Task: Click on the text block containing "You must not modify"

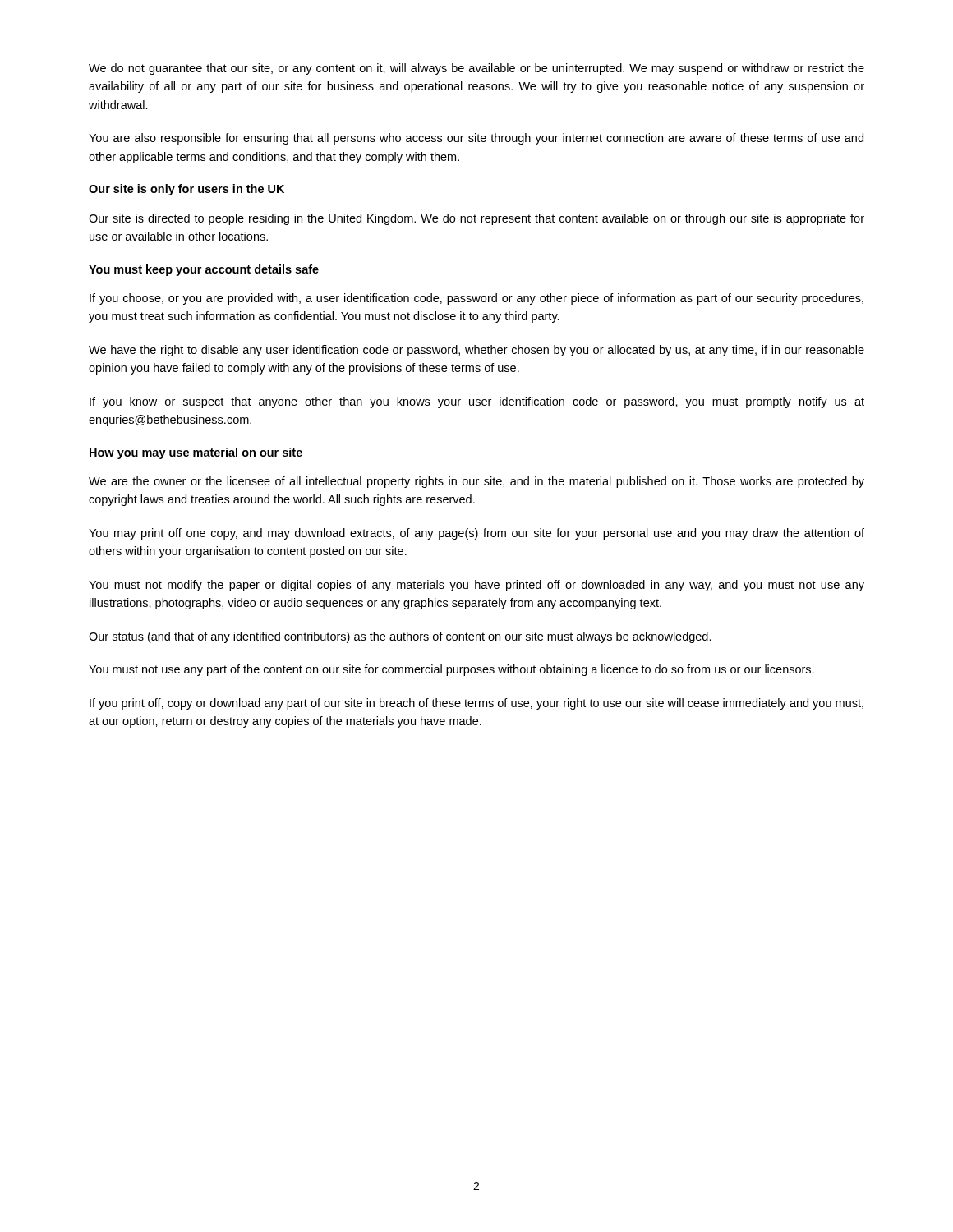Action: pos(476,594)
